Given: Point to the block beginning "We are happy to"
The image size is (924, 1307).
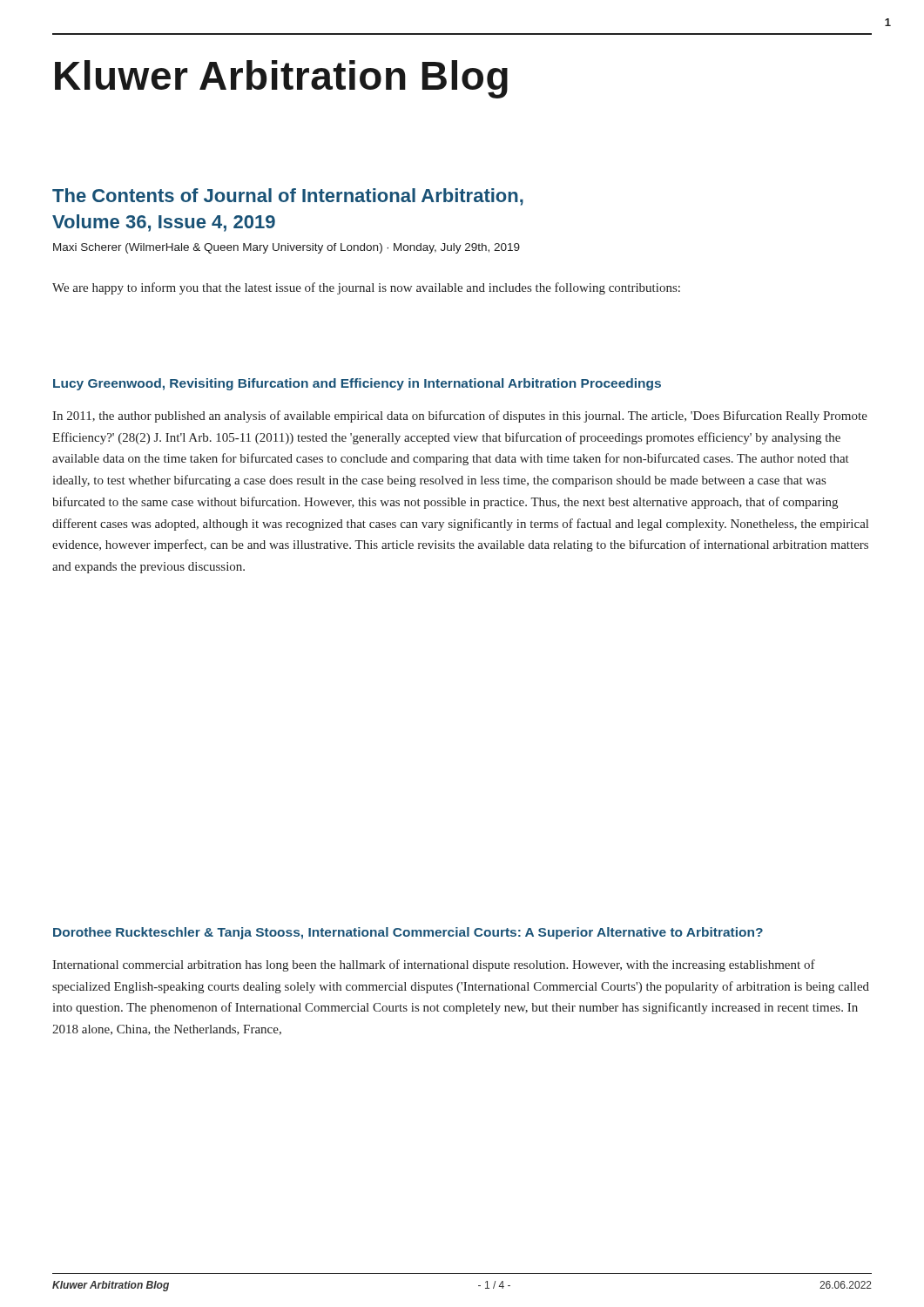Looking at the screenshot, I should 367,288.
